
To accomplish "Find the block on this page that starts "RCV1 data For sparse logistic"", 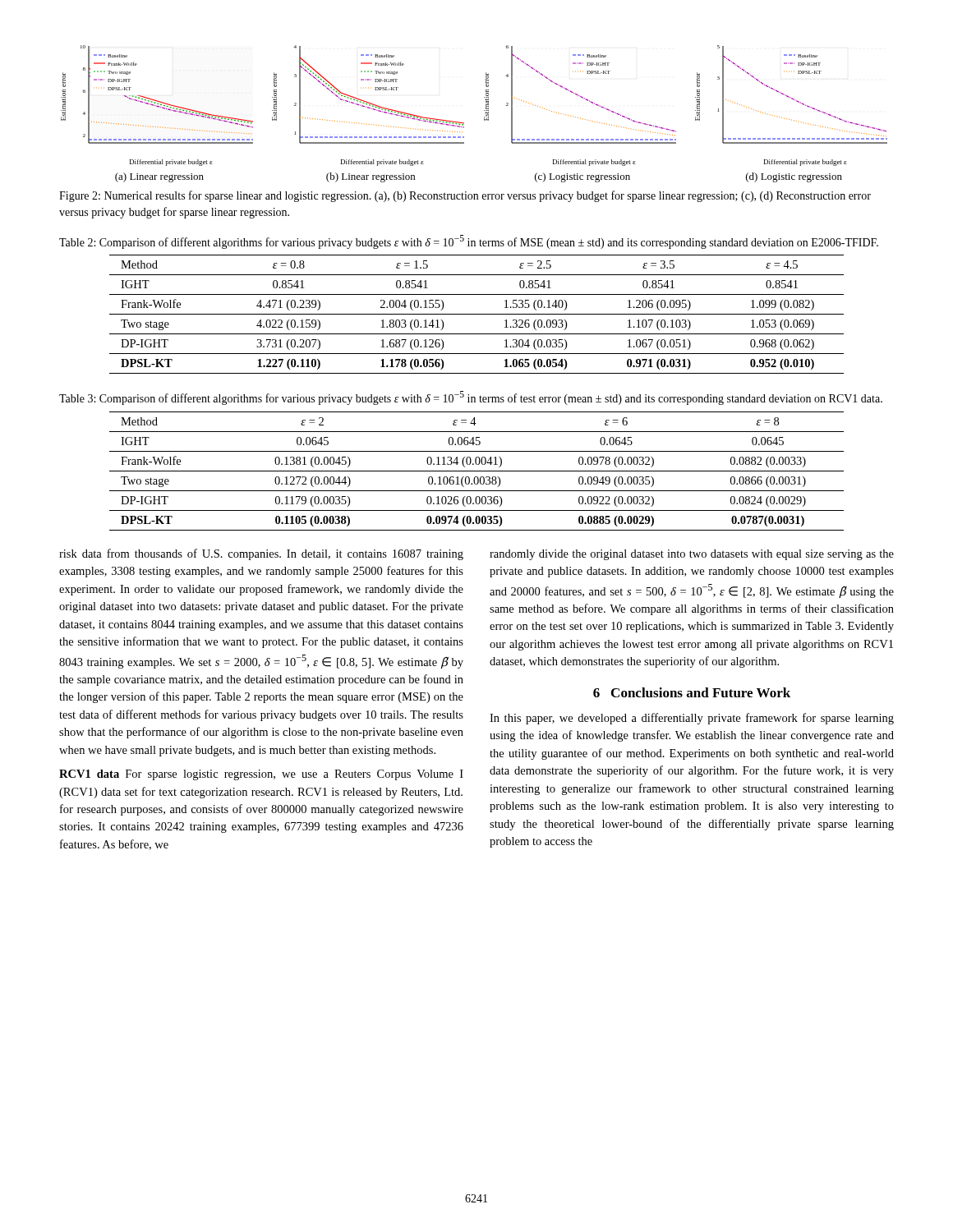I will point(261,809).
